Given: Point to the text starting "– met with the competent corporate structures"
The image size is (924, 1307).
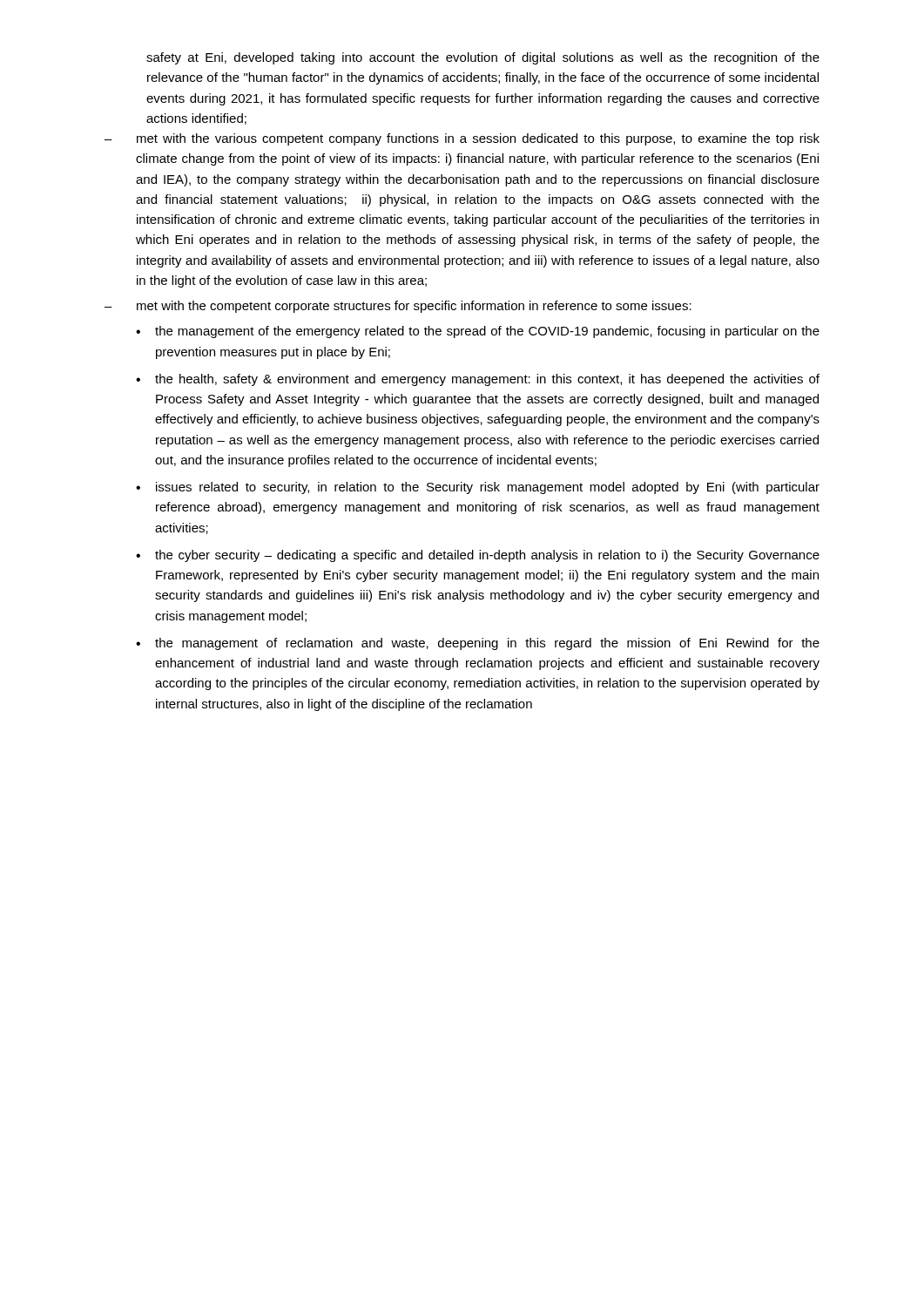Looking at the screenshot, I should coord(462,508).
